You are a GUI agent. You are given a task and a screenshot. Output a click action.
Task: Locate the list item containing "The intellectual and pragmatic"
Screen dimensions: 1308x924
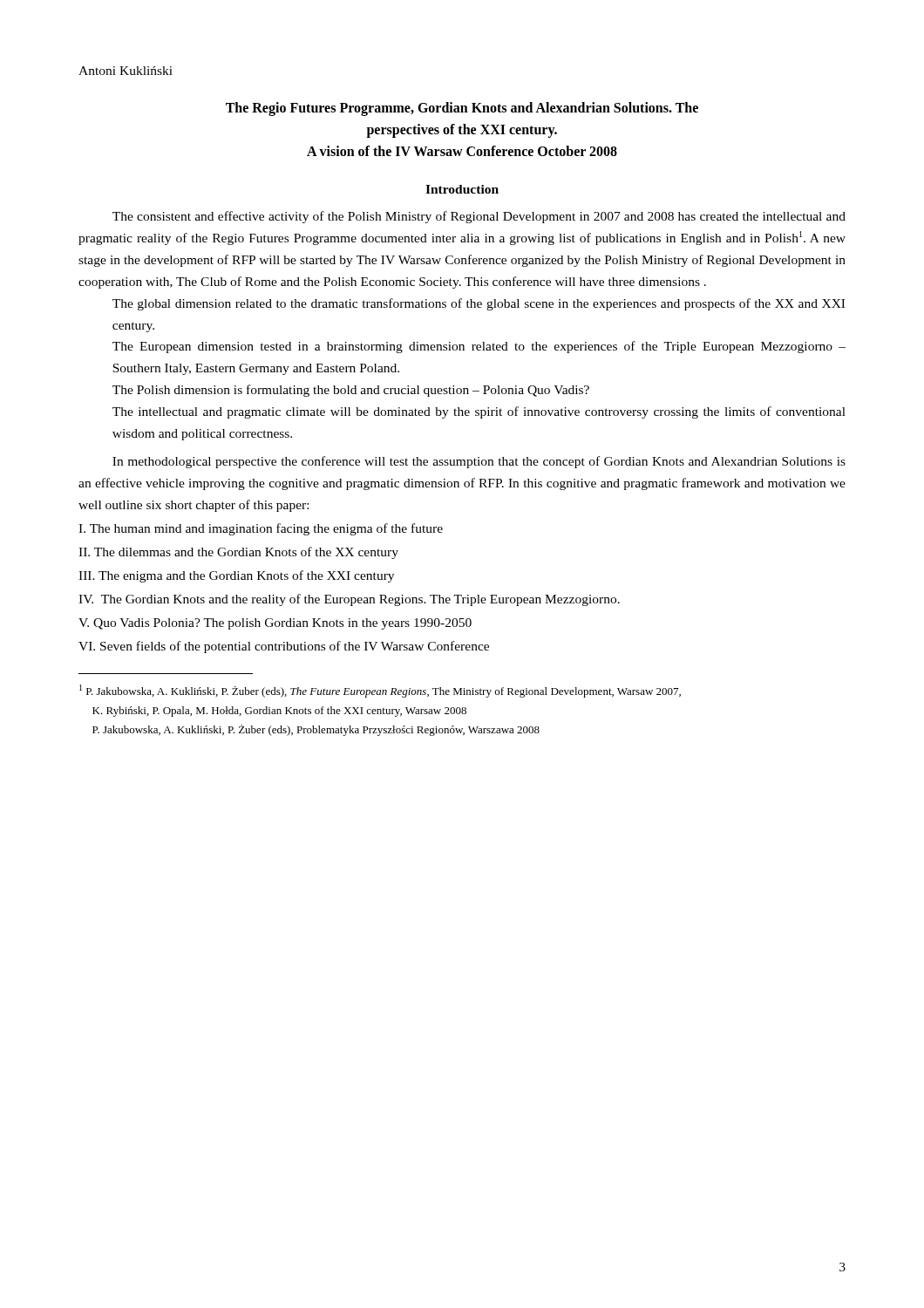479,422
